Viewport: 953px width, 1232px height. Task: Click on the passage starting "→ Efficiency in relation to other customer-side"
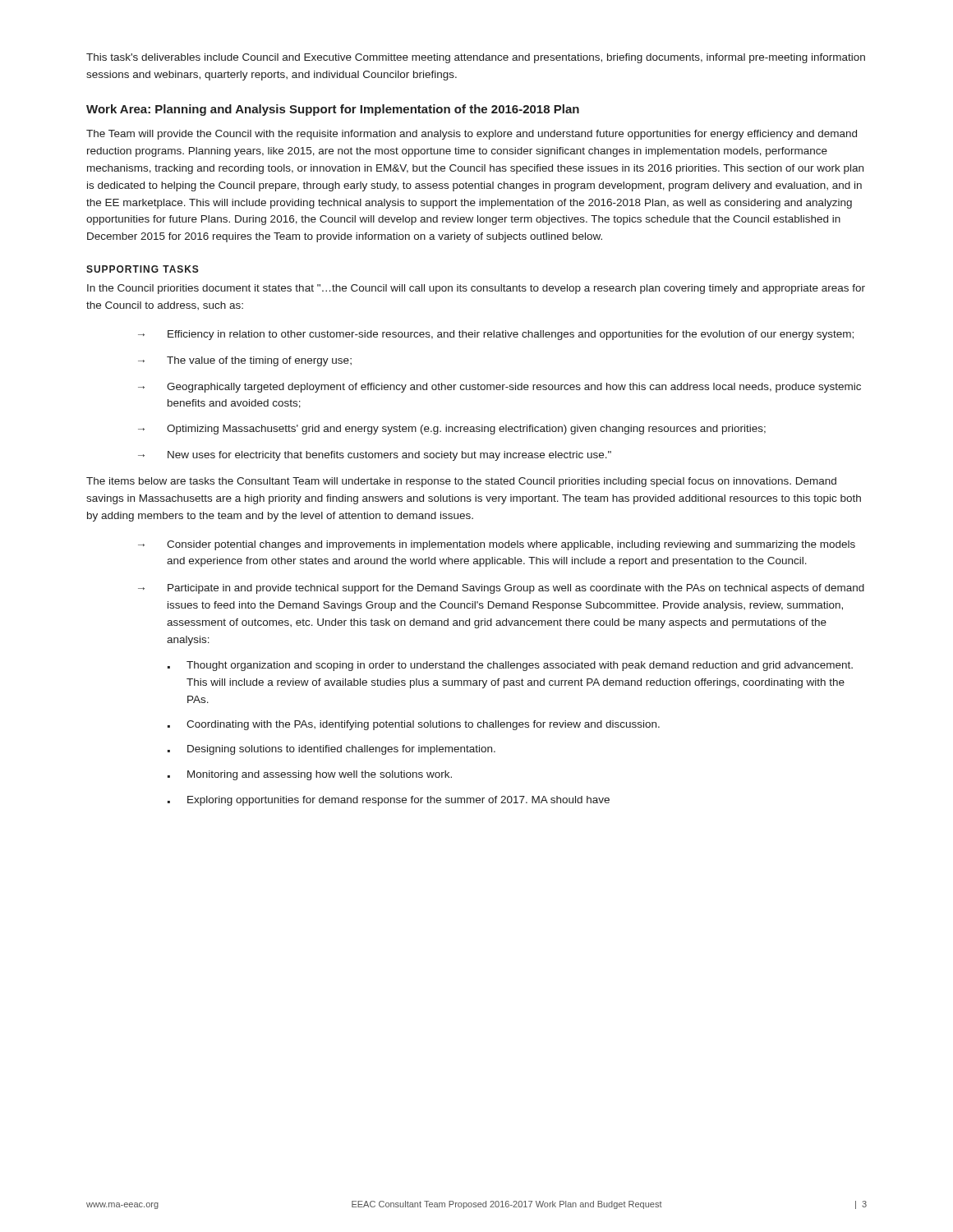point(501,335)
